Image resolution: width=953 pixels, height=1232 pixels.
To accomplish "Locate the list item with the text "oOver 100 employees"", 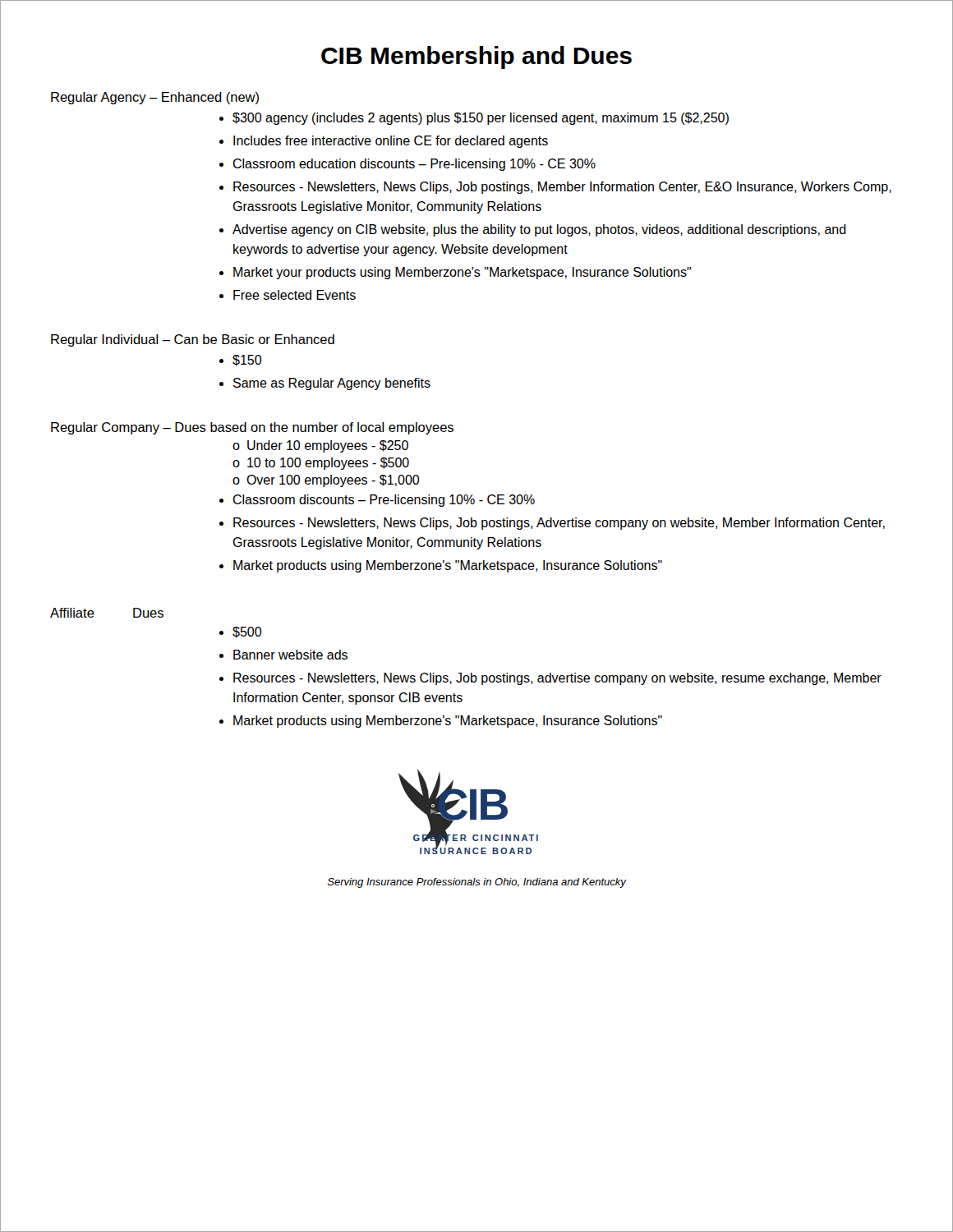I will point(326,480).
